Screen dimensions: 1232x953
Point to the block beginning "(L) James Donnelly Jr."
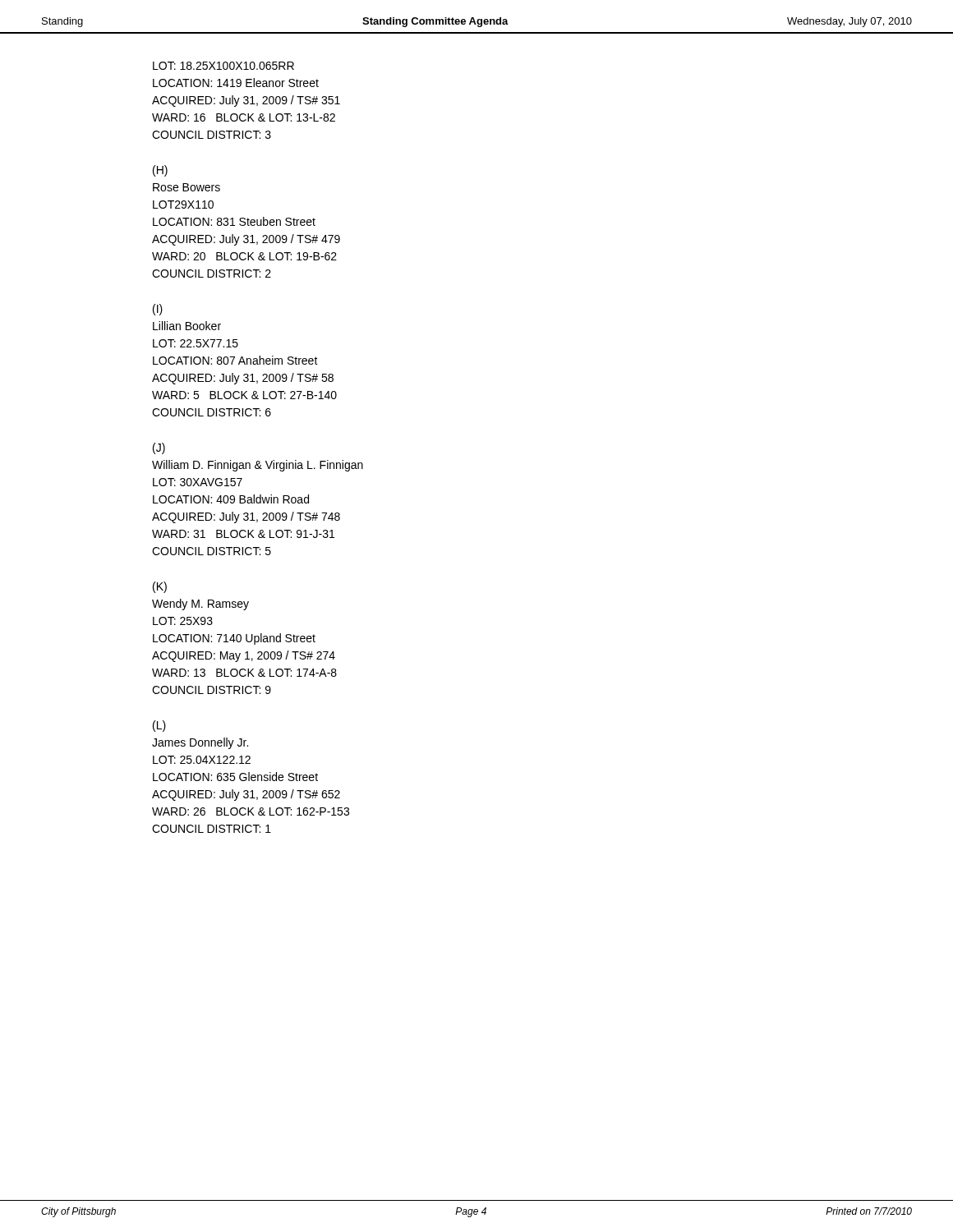pyautogui.click(x=159, y=726)
